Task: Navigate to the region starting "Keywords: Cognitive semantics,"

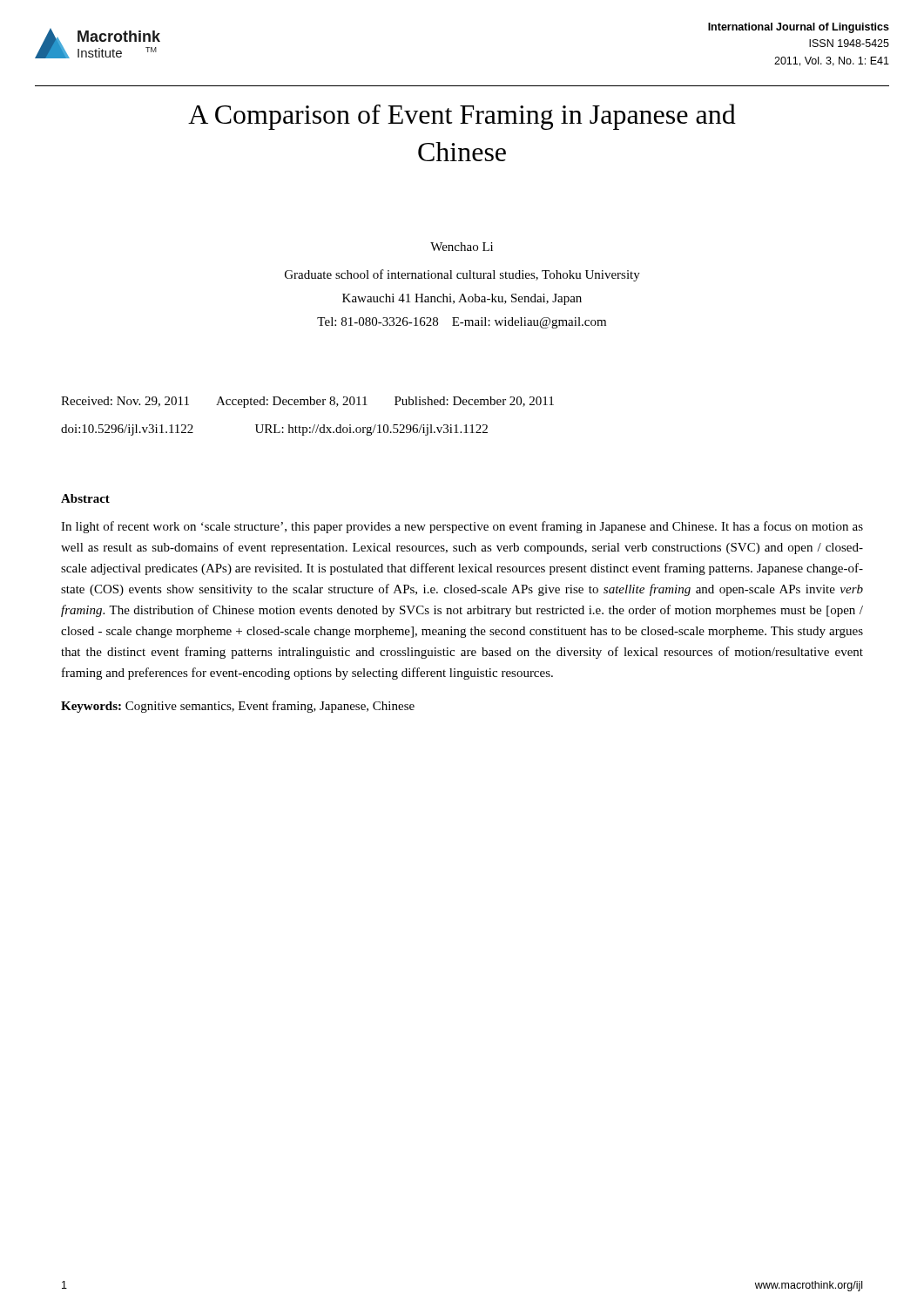Action: click(238, 706)
